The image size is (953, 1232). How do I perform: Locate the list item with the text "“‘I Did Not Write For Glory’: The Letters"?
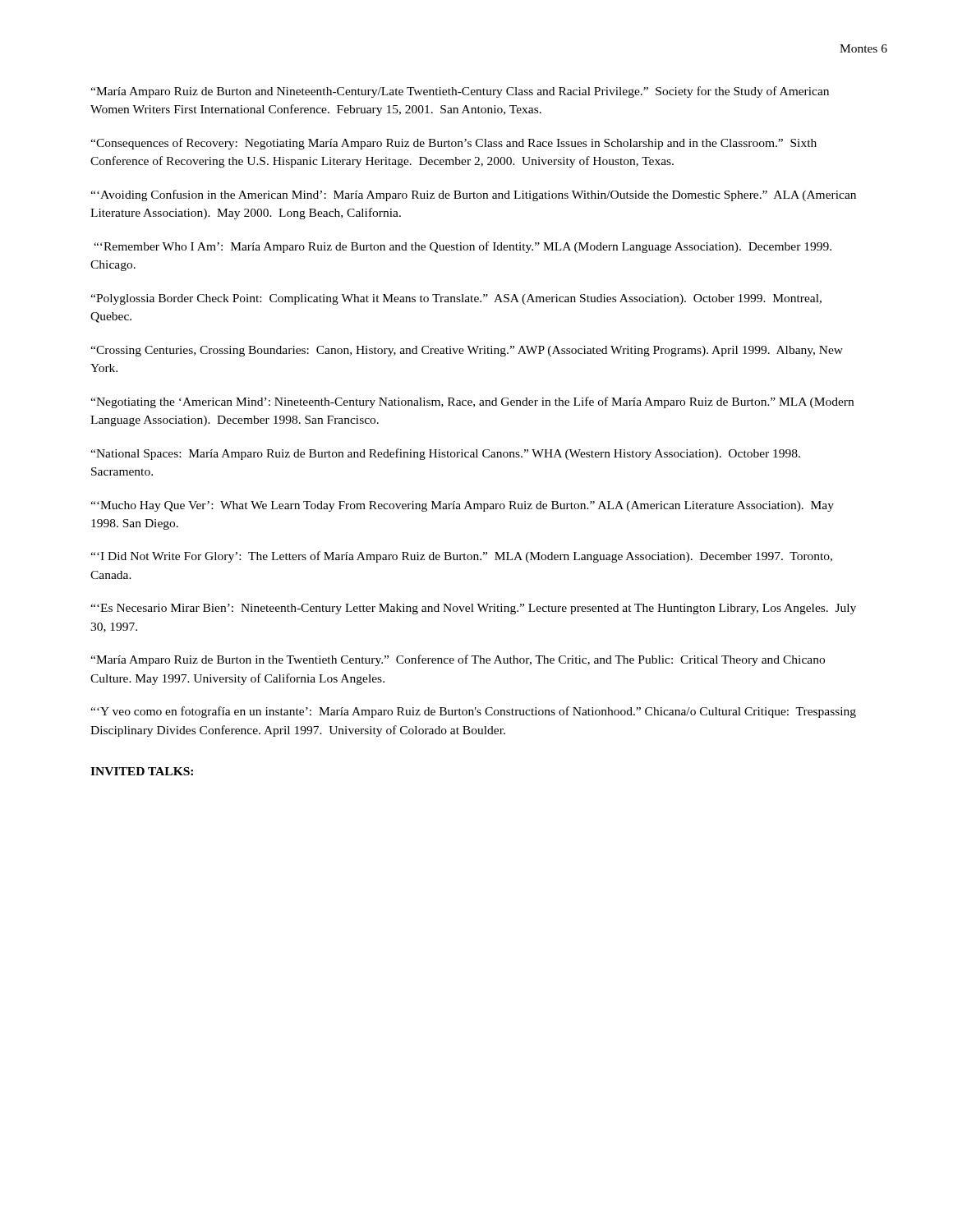[x=462, y=565]
